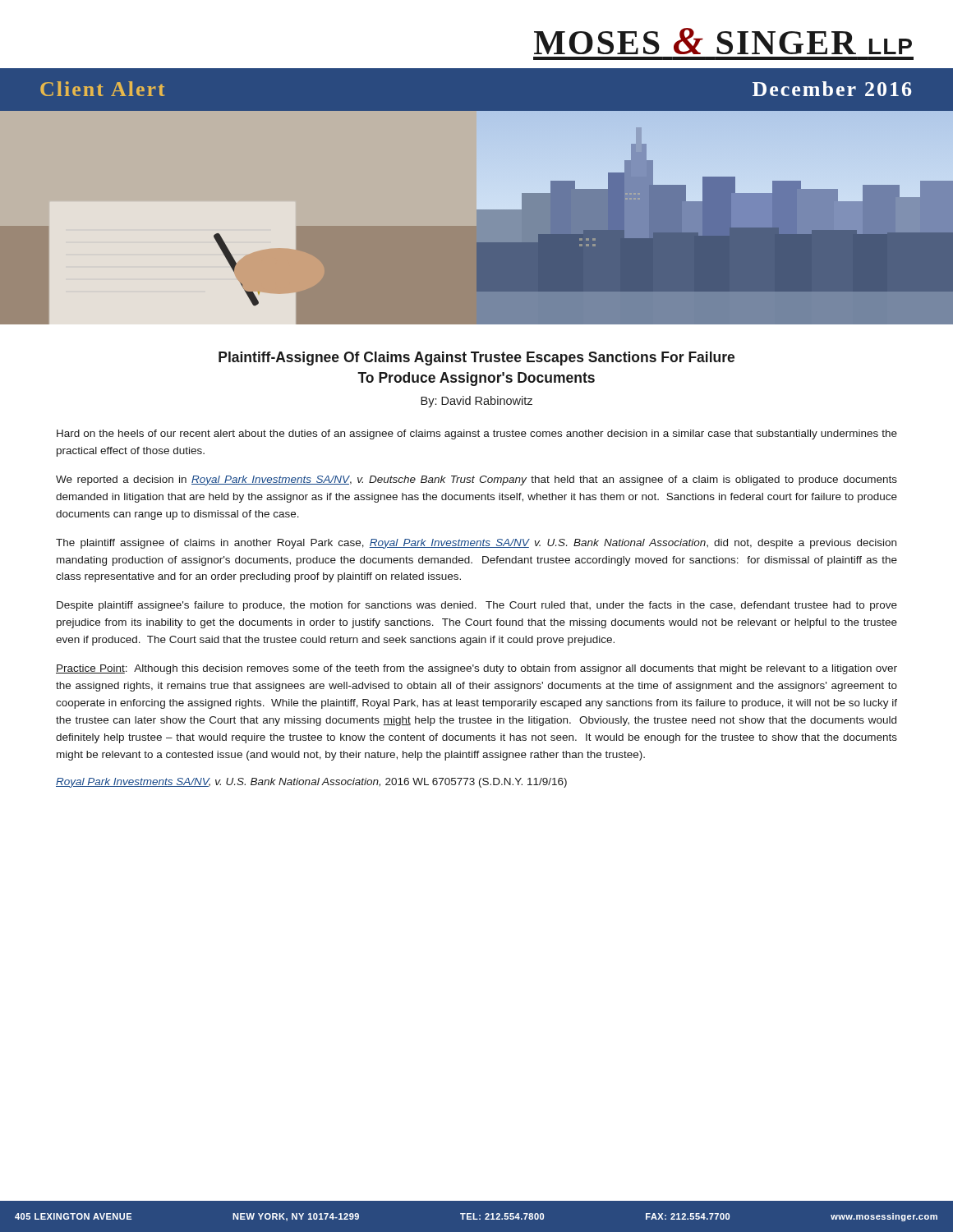Screen dimensions: 1232x953
Task: Where is the passage that starts "We reported a"?
Action: [476, 496]
